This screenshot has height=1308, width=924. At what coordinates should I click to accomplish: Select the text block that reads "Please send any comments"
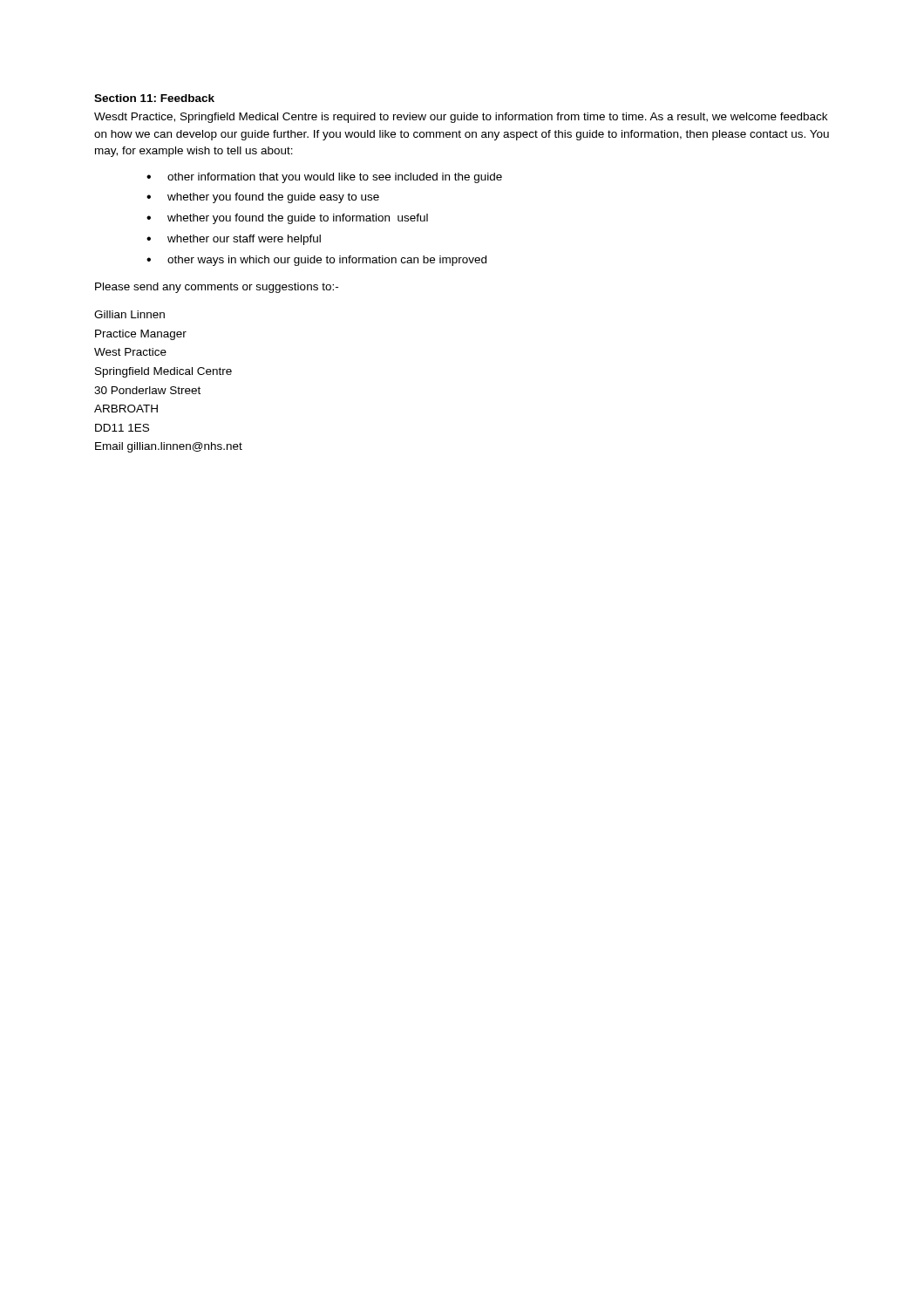[x=216, y=286]
